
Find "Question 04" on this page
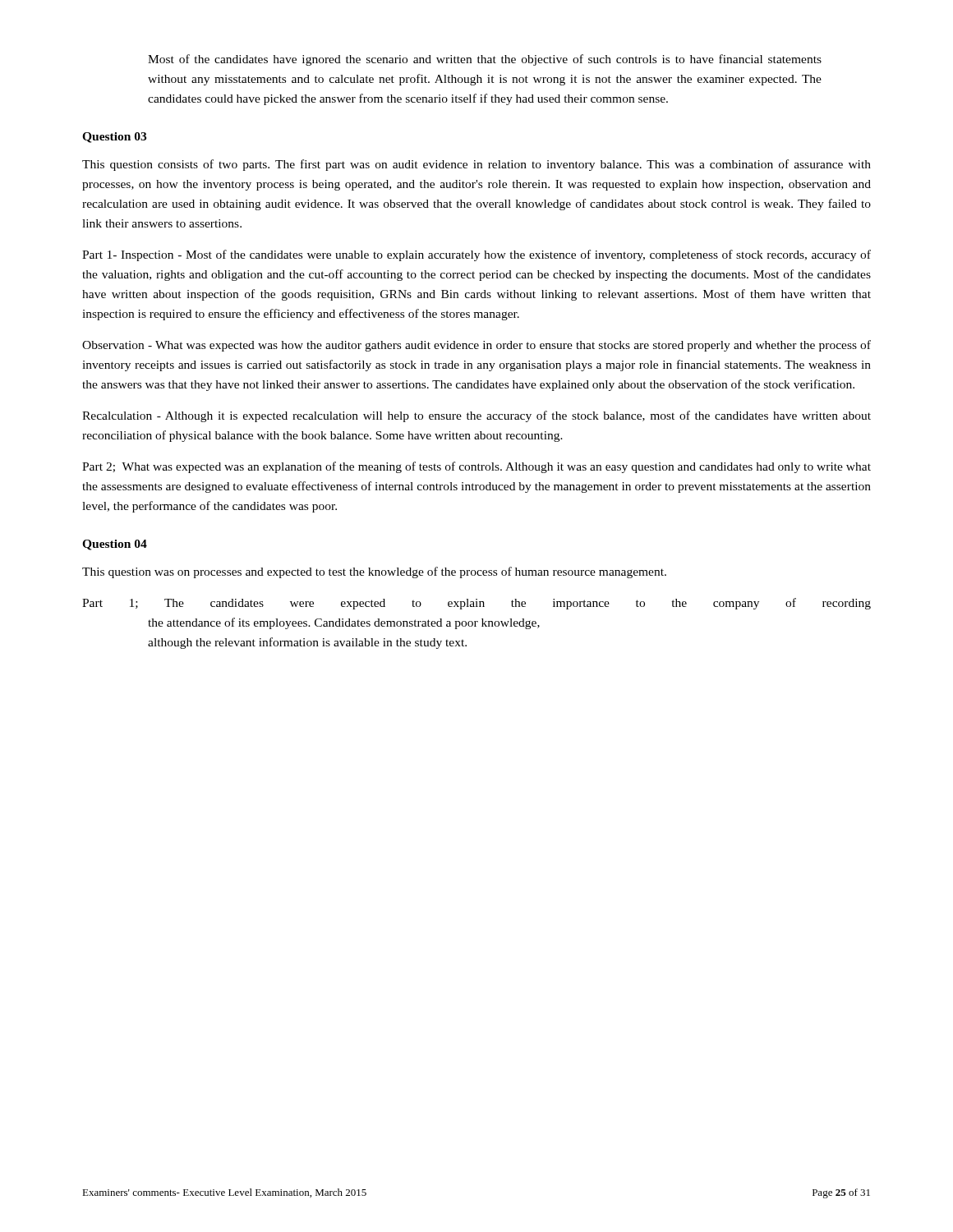point(115,544)
